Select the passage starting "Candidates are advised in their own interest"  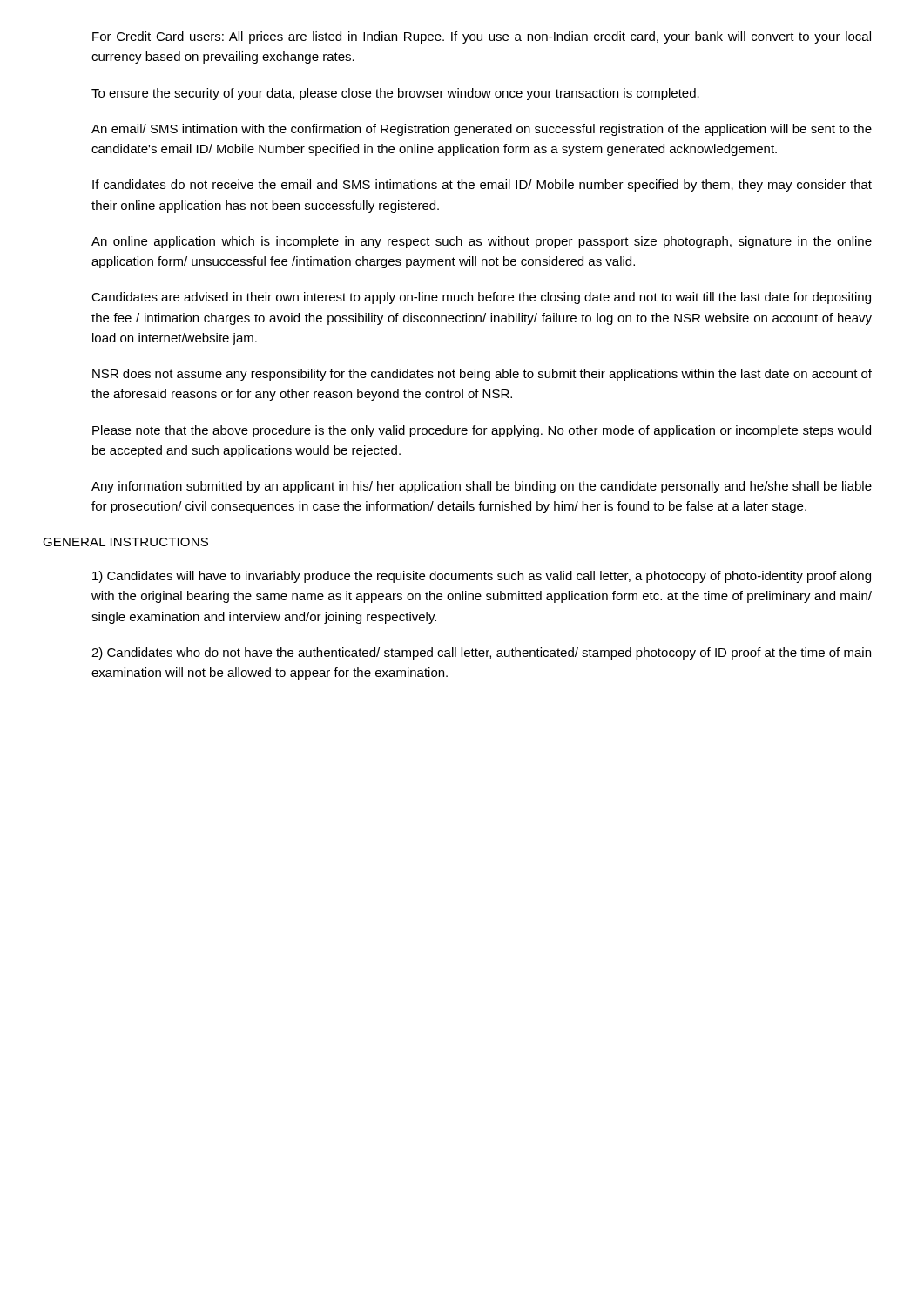coord(482,317)
